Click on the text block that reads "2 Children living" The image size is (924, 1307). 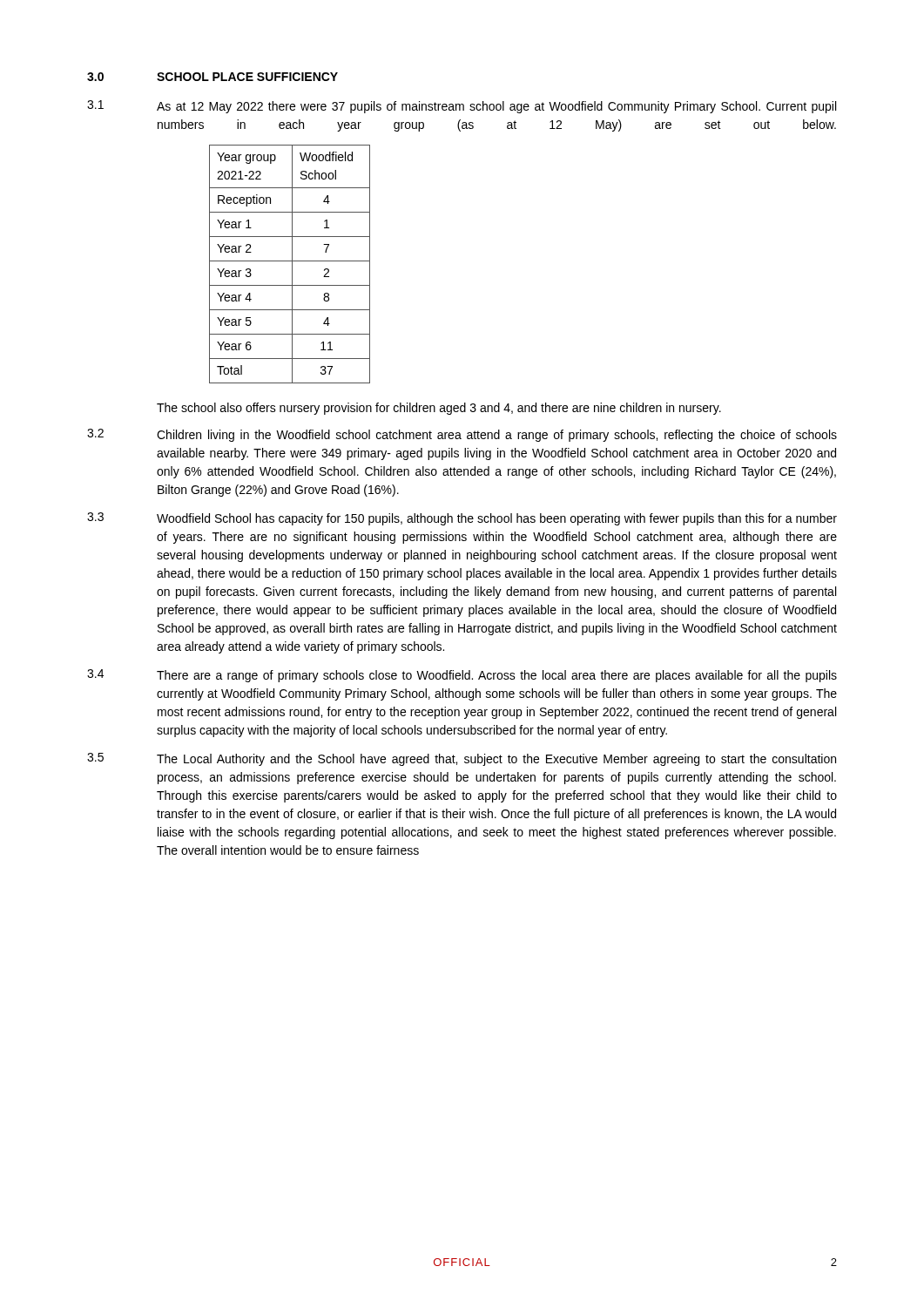[x=462, y=463]
